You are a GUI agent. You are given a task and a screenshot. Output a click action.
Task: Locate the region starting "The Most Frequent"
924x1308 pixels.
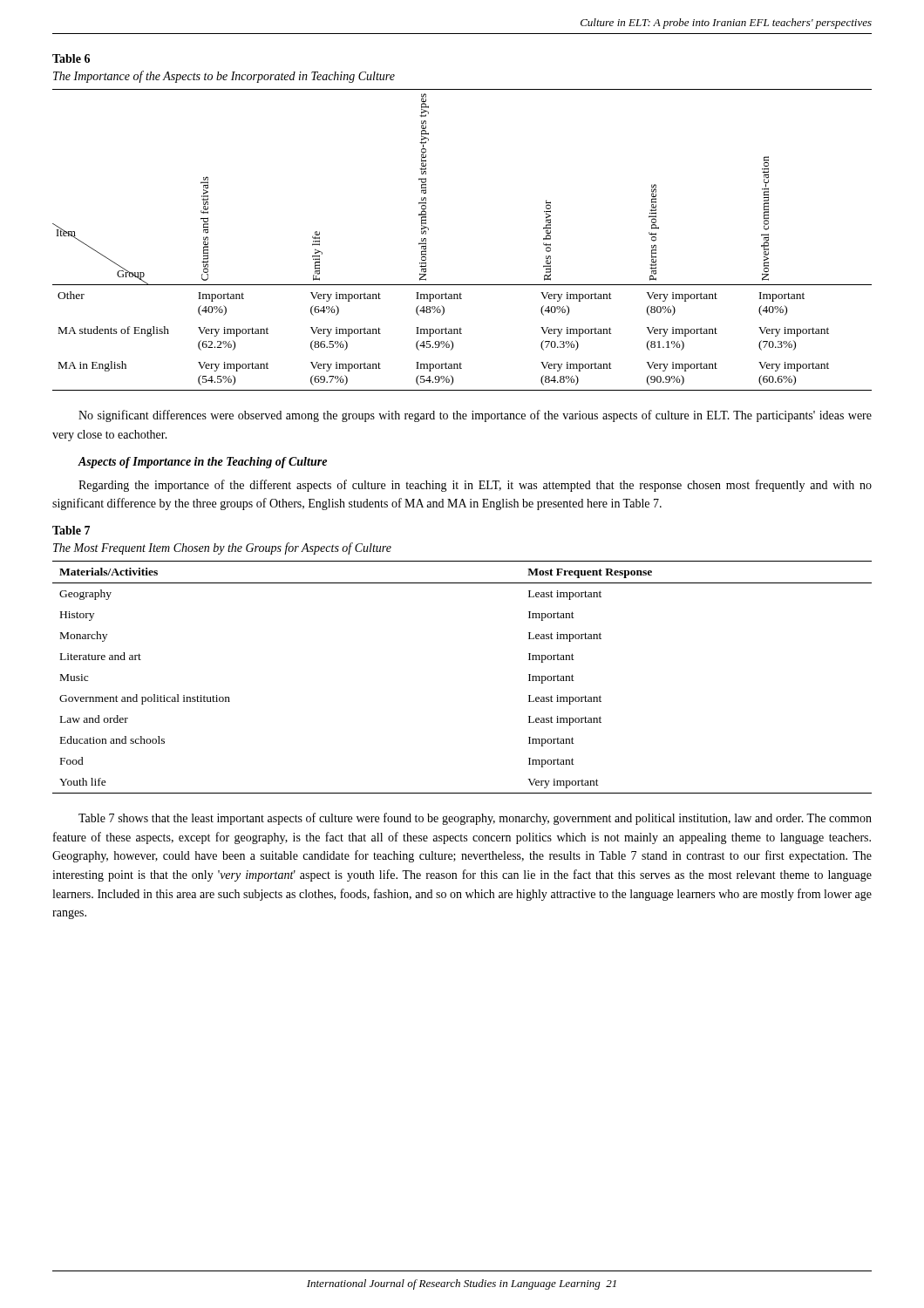[x=222, y=548]
